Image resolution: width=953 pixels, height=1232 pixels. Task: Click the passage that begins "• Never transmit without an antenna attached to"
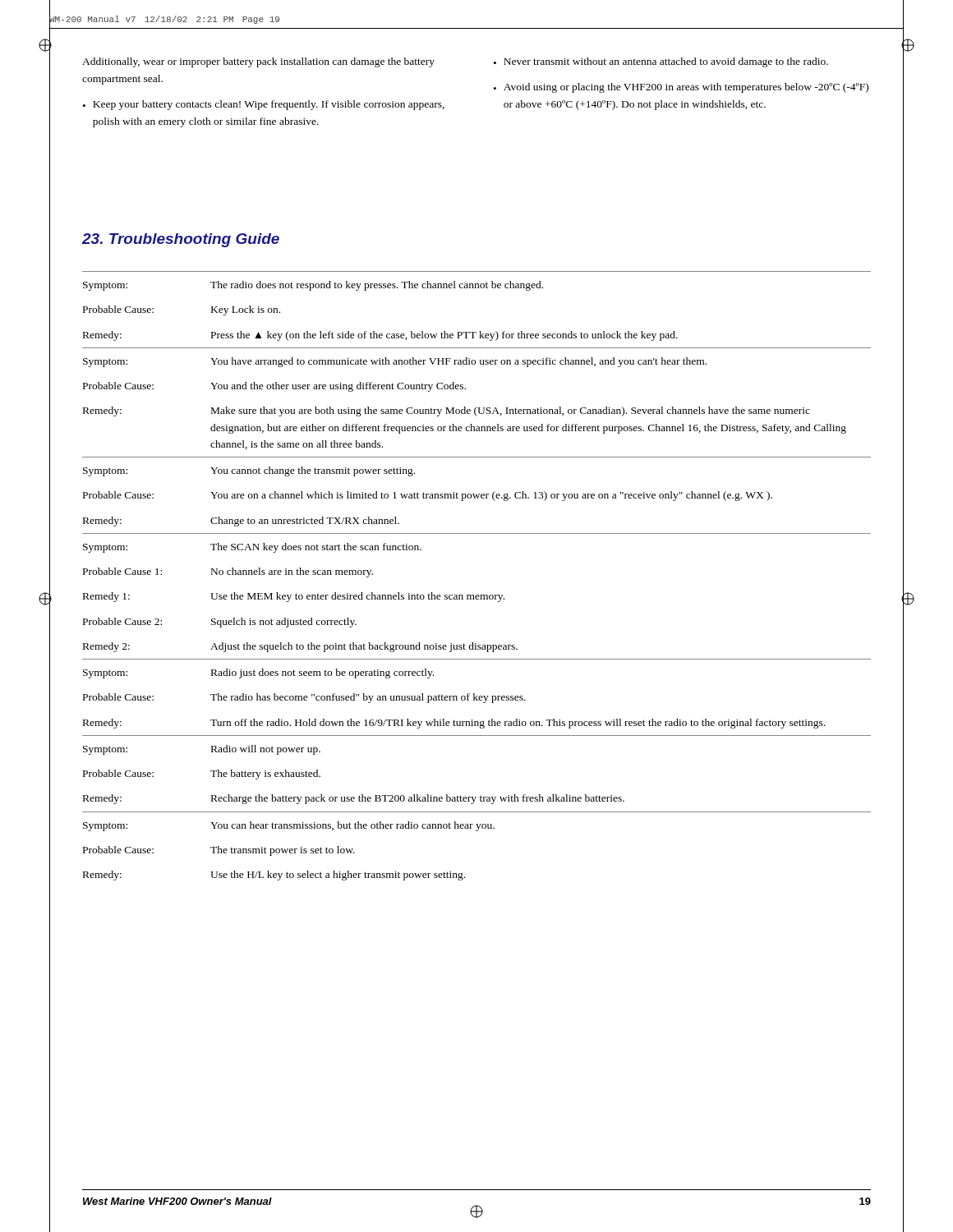661,63
